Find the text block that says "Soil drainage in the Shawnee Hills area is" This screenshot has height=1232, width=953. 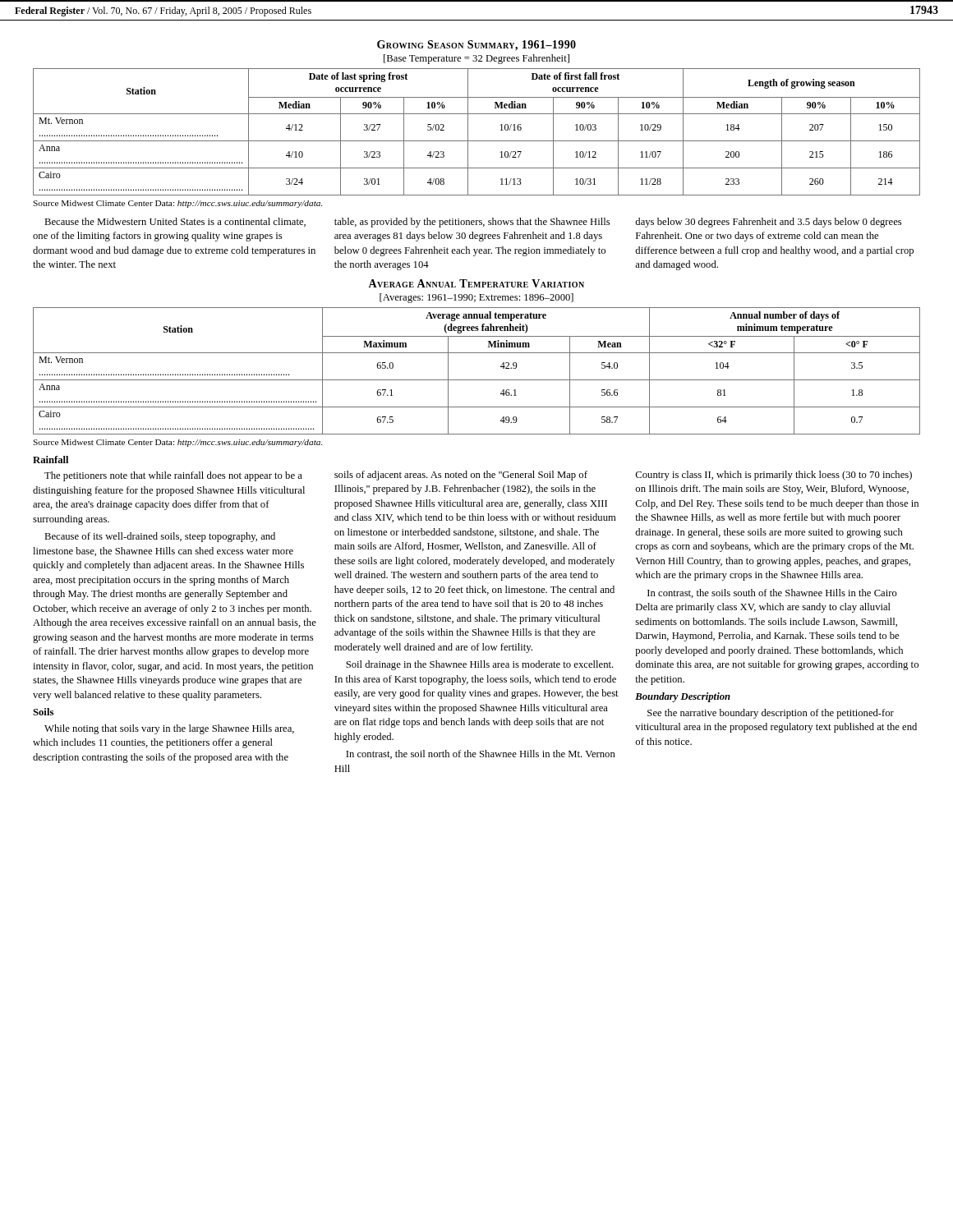point(476,701)
